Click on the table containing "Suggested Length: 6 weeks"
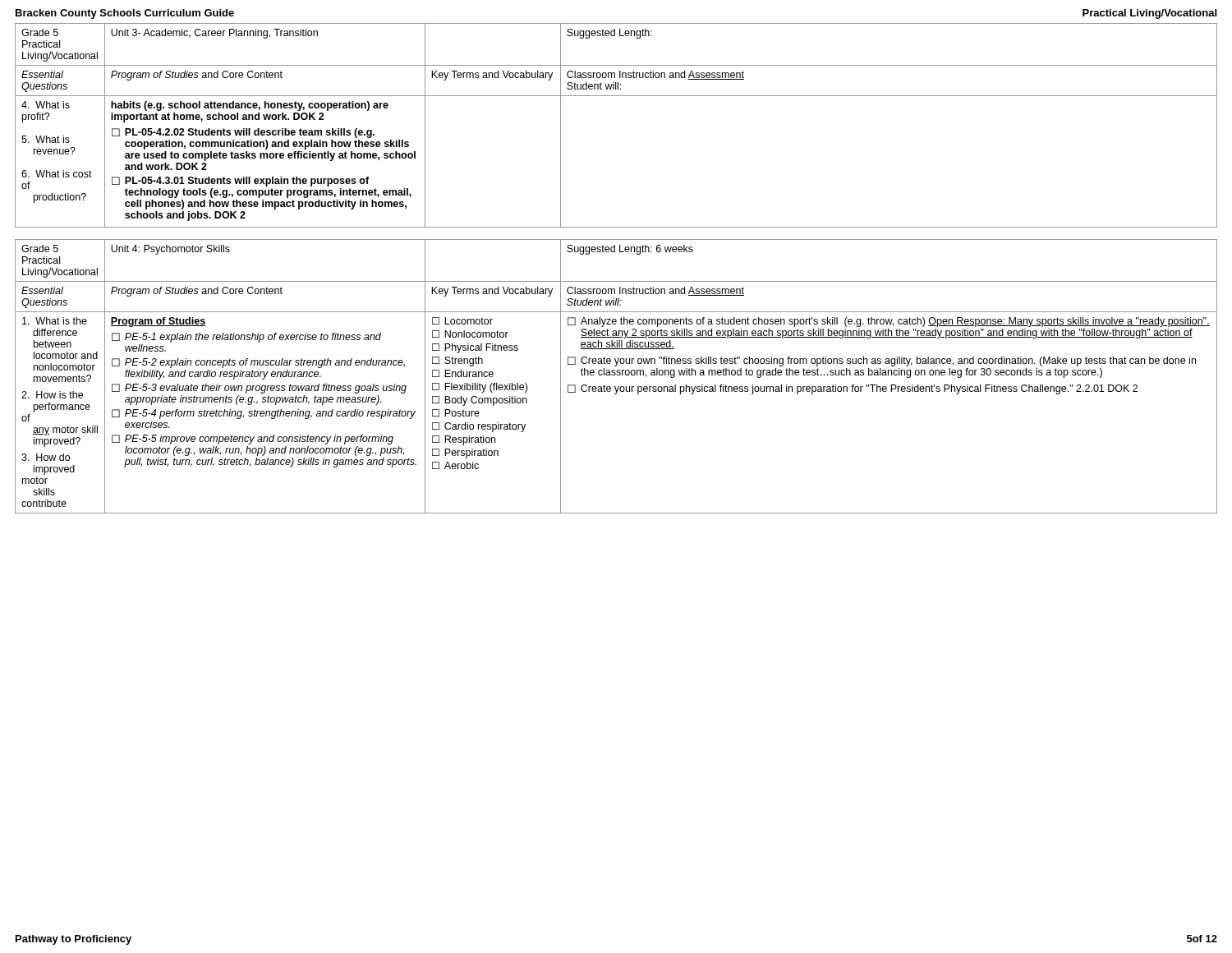The height and width of the screenshot is (953, 1232). click(616, 376)
